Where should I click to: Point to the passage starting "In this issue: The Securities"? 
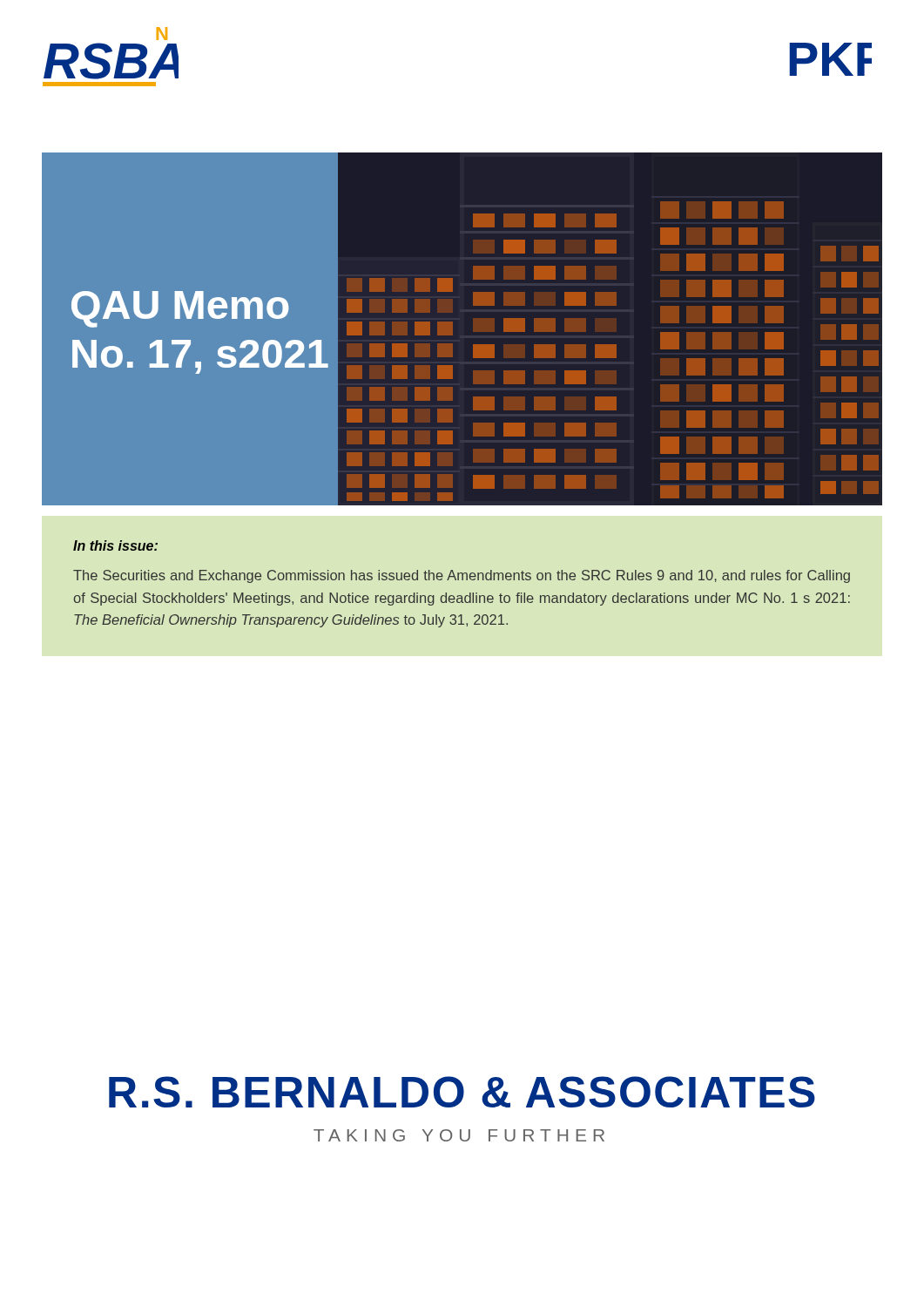pos(462,585)
